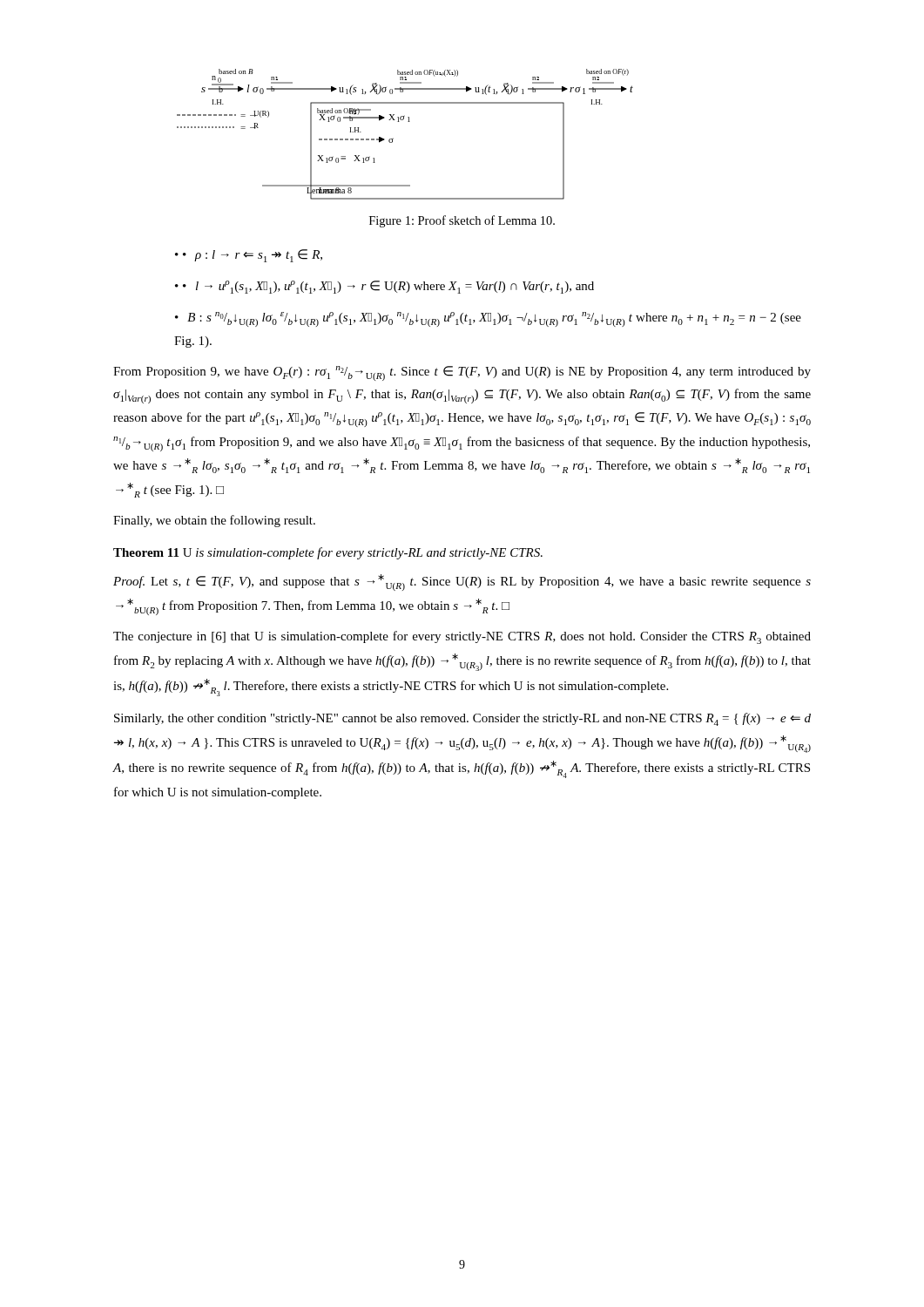
Task: Find the text block that reads "Similarly, the other condition "strictly-NE""
Action: pos(462,755)
